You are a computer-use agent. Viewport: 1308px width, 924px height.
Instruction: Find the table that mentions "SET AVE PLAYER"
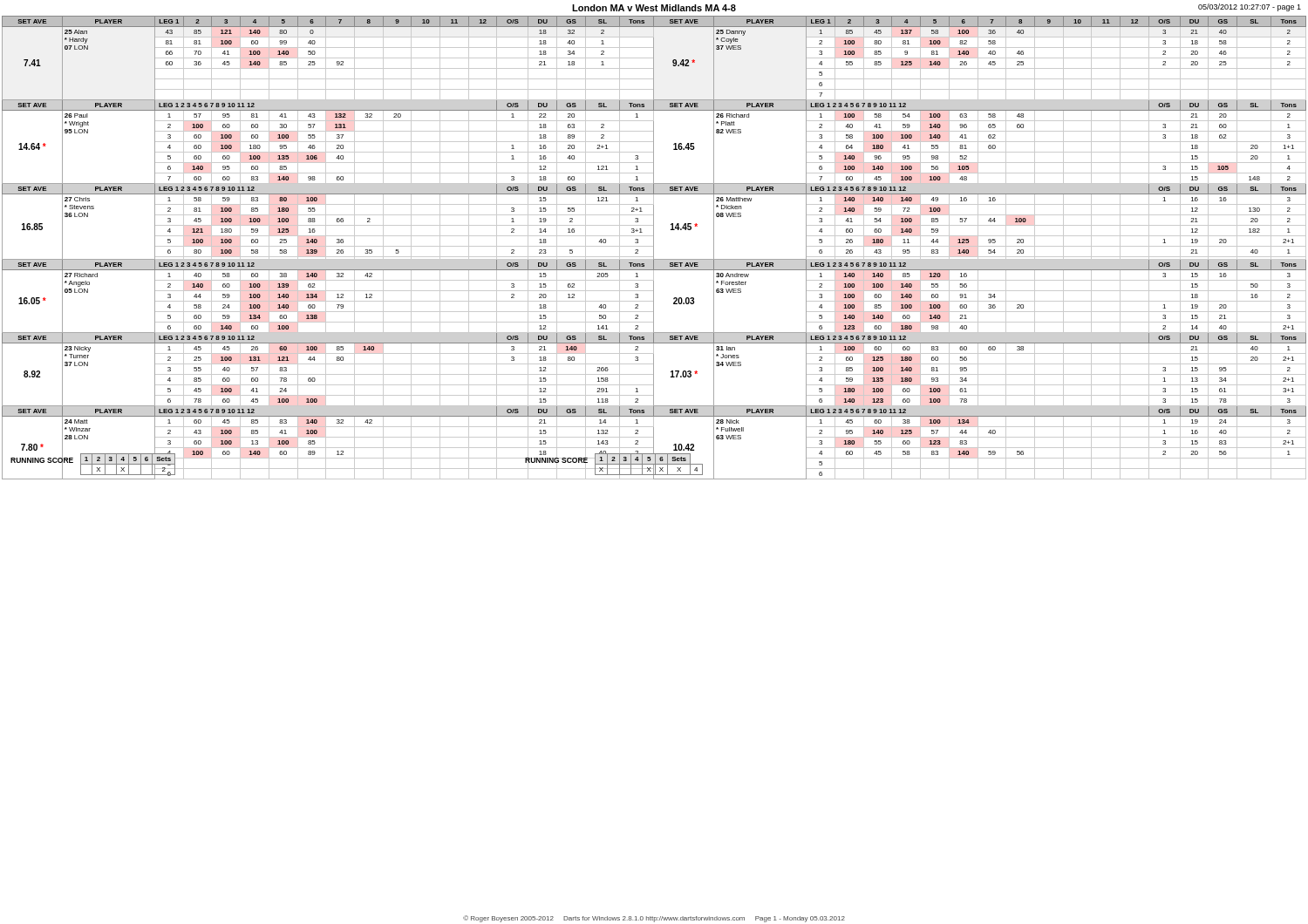[328, 457]
